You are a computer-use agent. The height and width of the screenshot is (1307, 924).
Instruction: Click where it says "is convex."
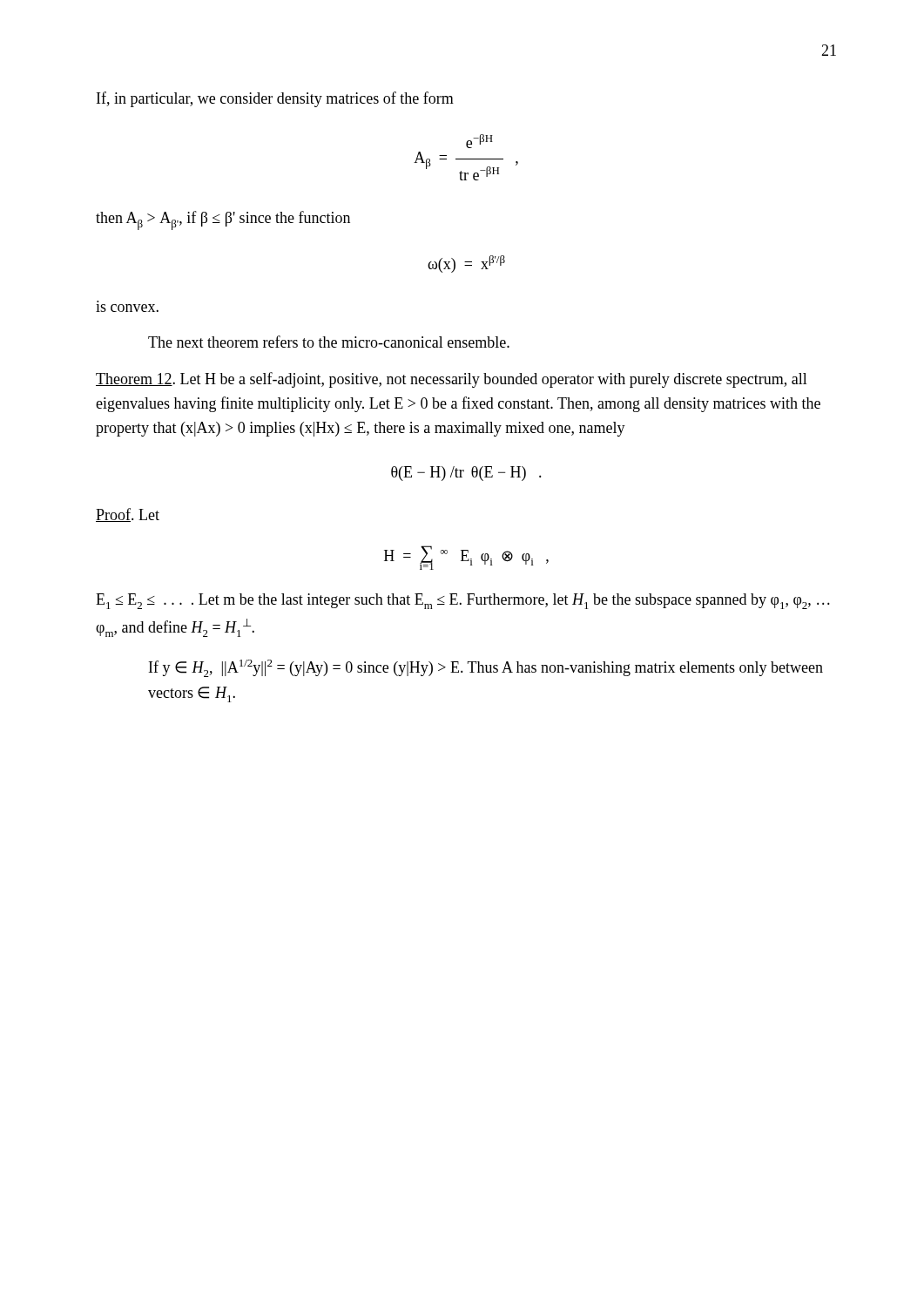tap(127, 308)
